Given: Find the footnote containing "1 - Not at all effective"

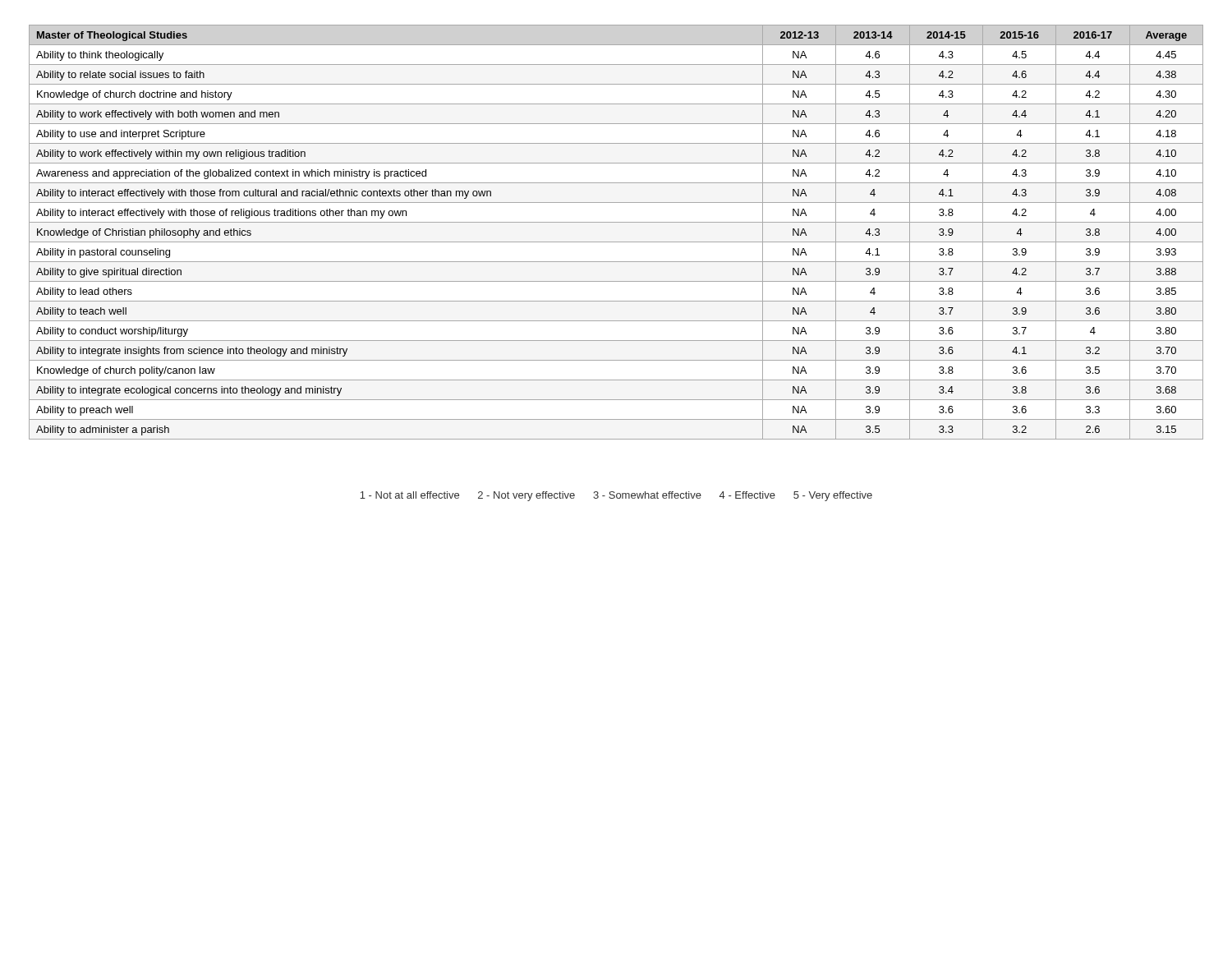Looking at the screenshot, I should [x=616, y=495].
